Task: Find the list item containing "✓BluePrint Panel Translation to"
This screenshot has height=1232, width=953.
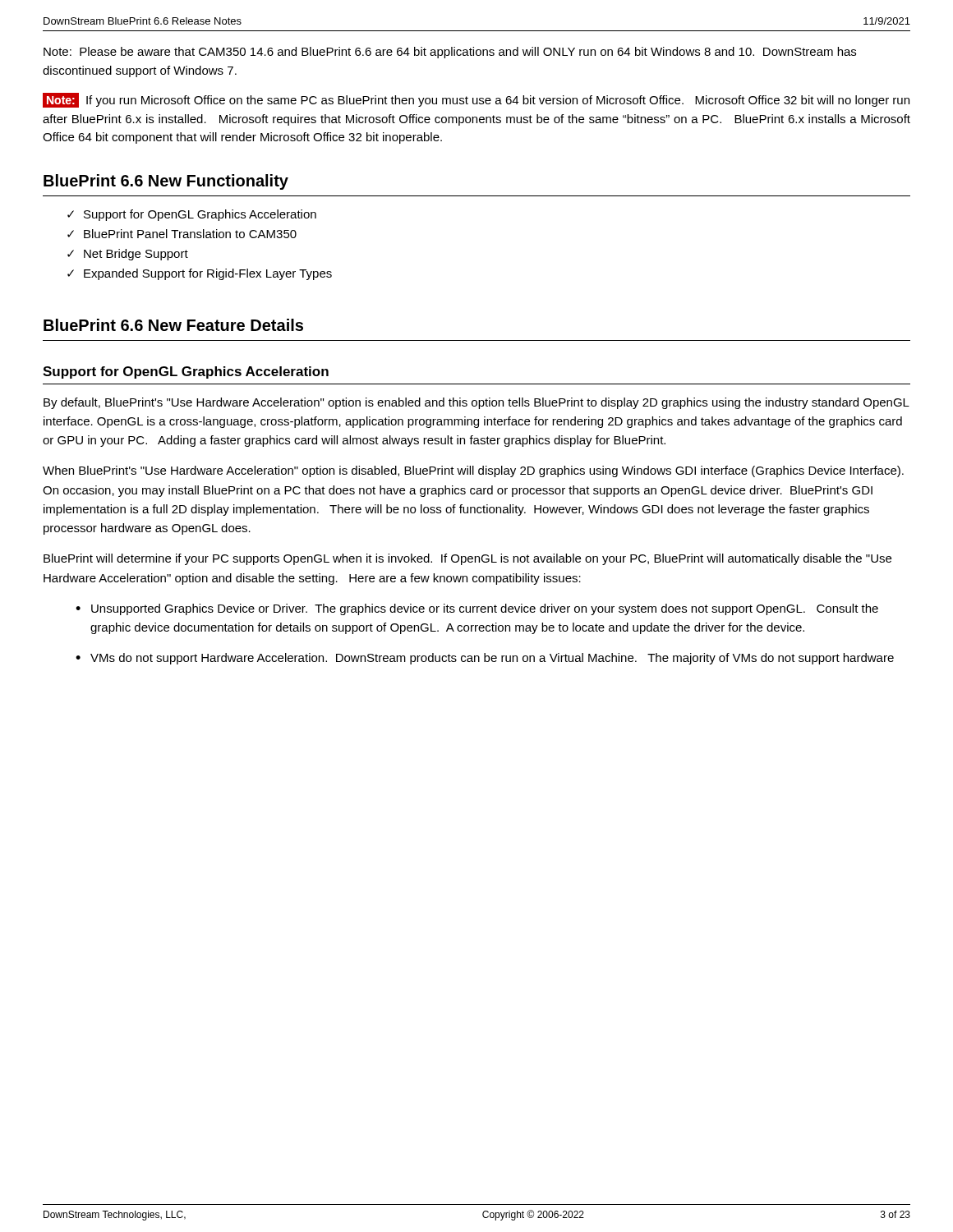Action: pos(181,234)
